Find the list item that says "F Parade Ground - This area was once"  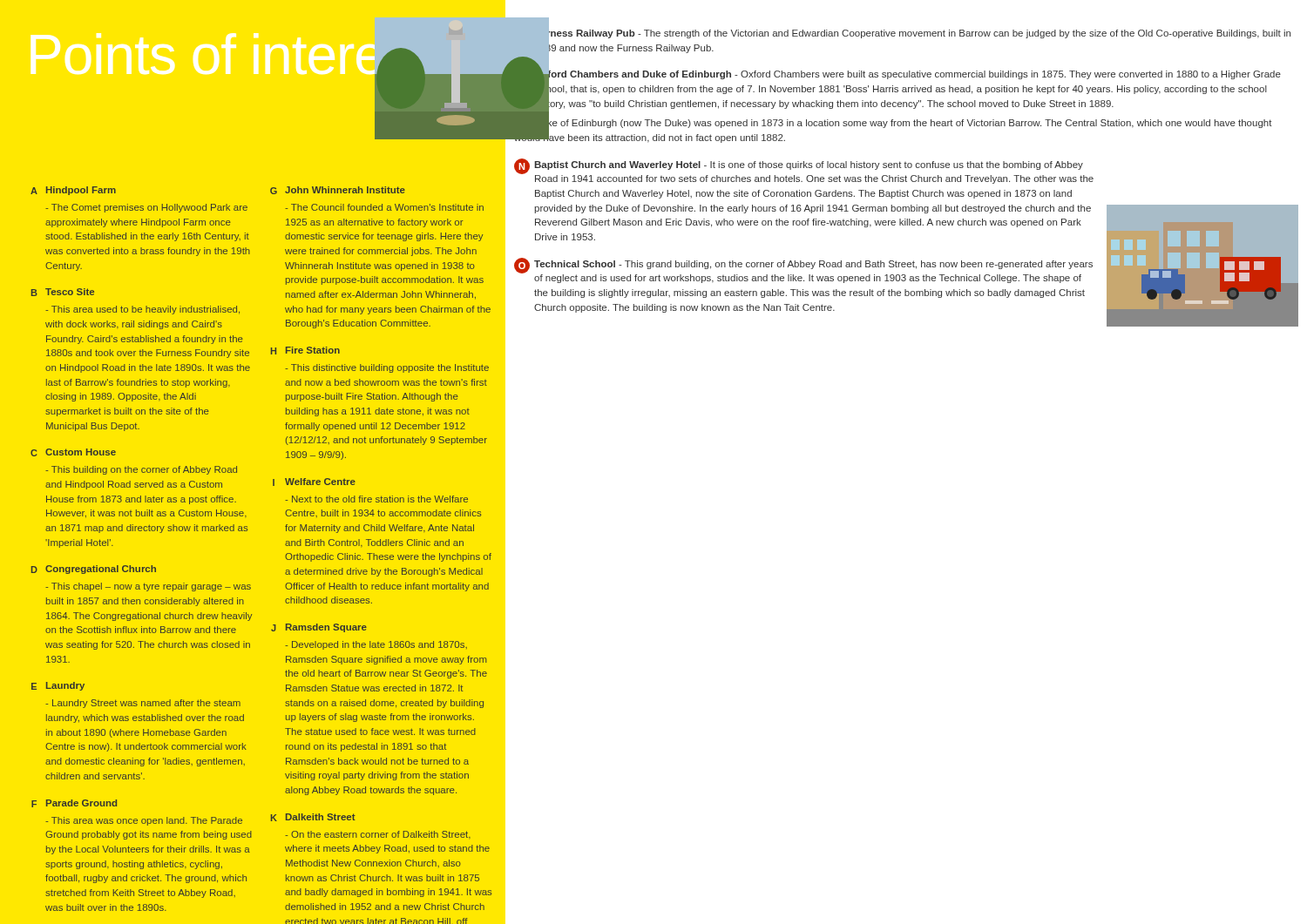pos(139,855)
